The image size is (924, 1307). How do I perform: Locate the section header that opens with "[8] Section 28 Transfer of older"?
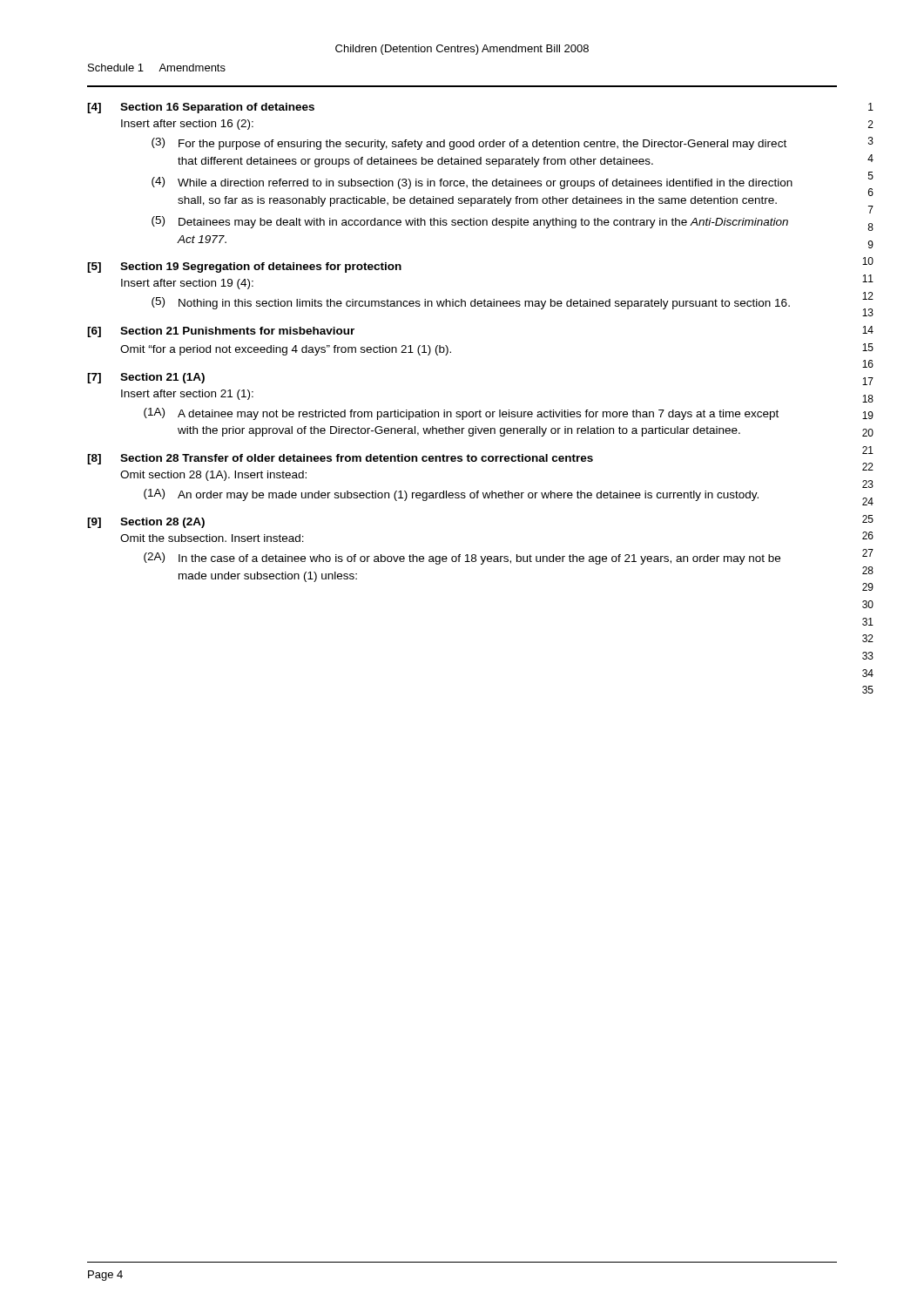pyautogui.click(x=340, y=458)
